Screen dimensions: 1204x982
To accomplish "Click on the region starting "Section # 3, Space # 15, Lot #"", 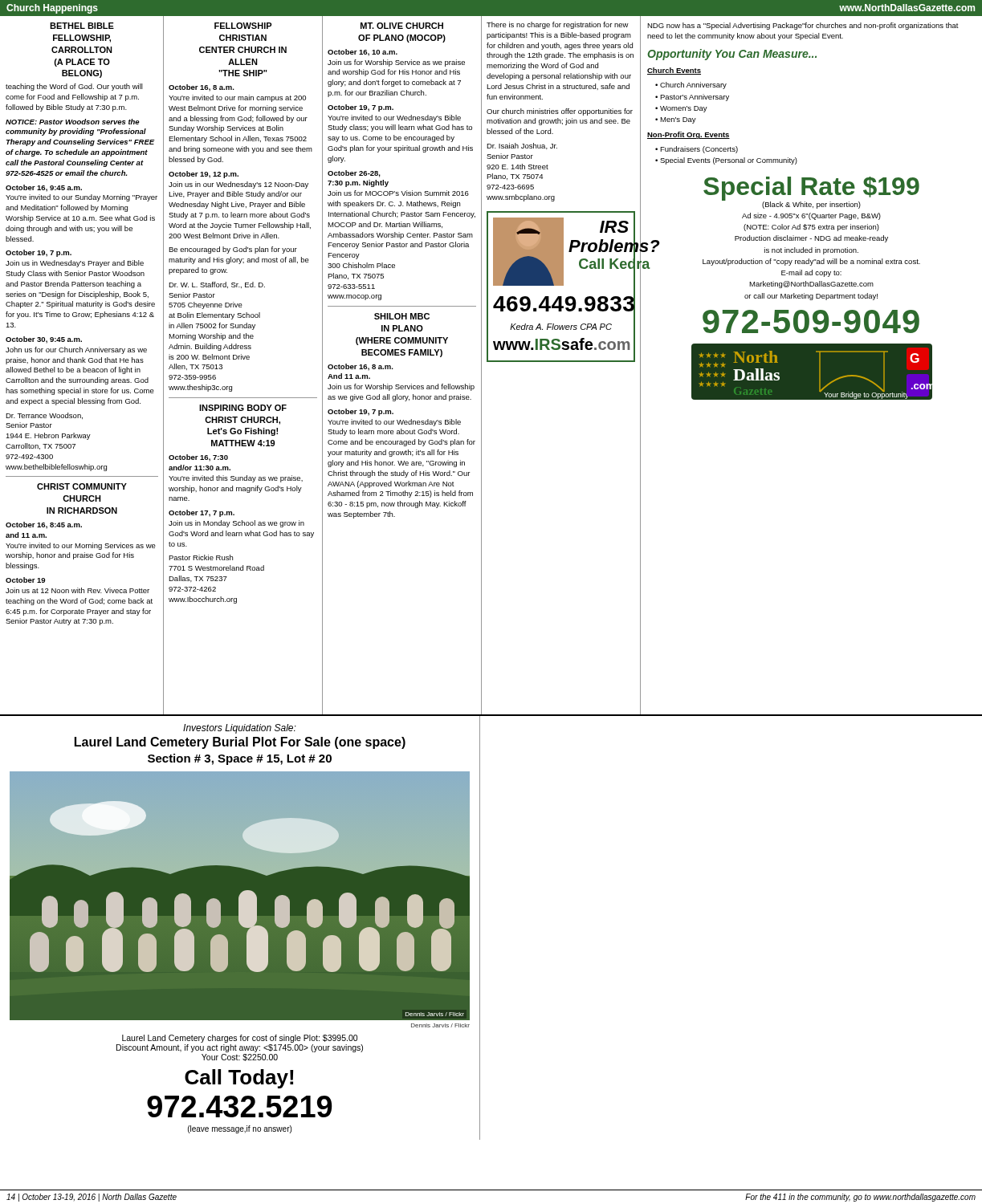I will pyautogui.click(x=240, y=758).
